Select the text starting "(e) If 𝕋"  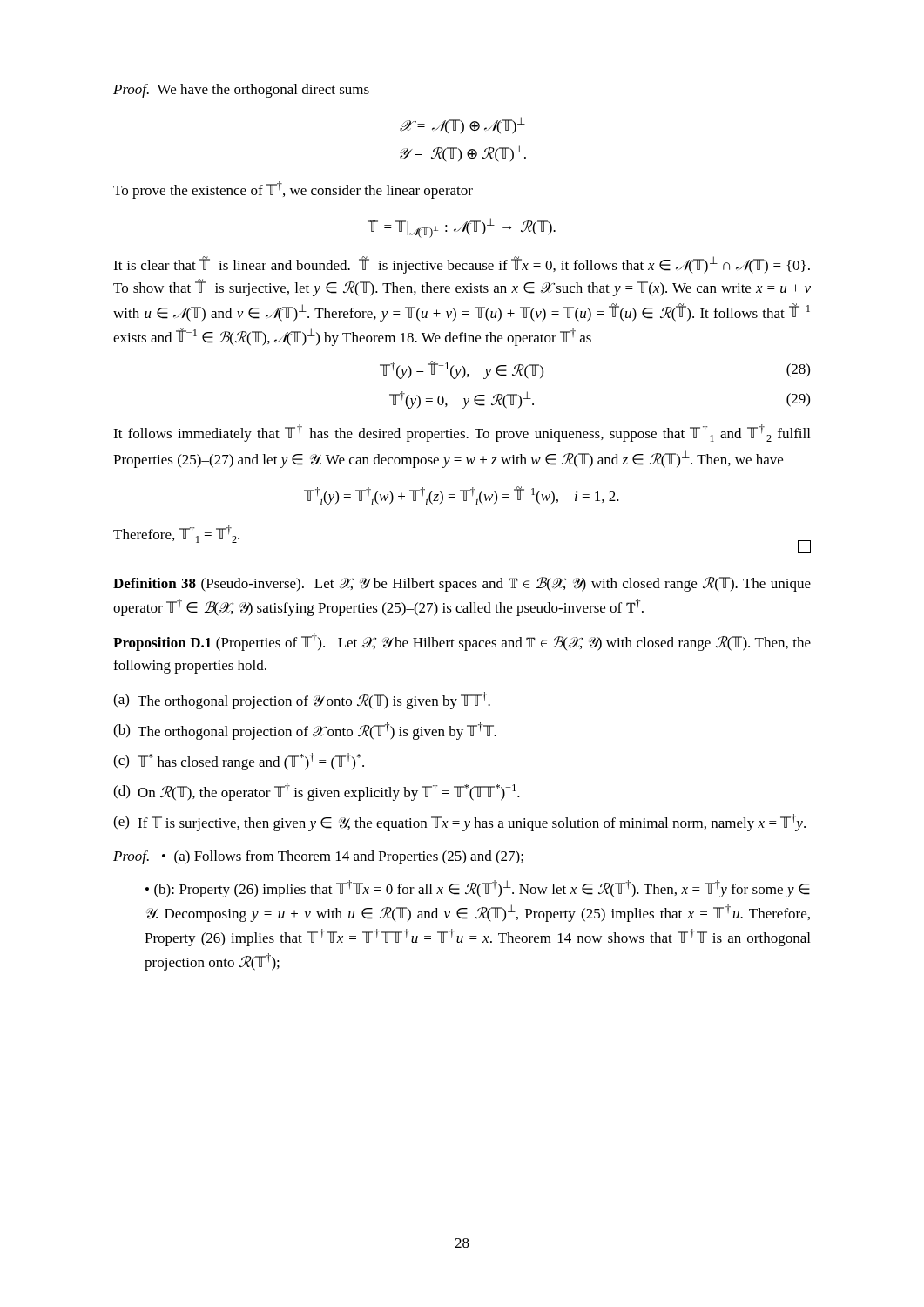[x=462, y=822]
